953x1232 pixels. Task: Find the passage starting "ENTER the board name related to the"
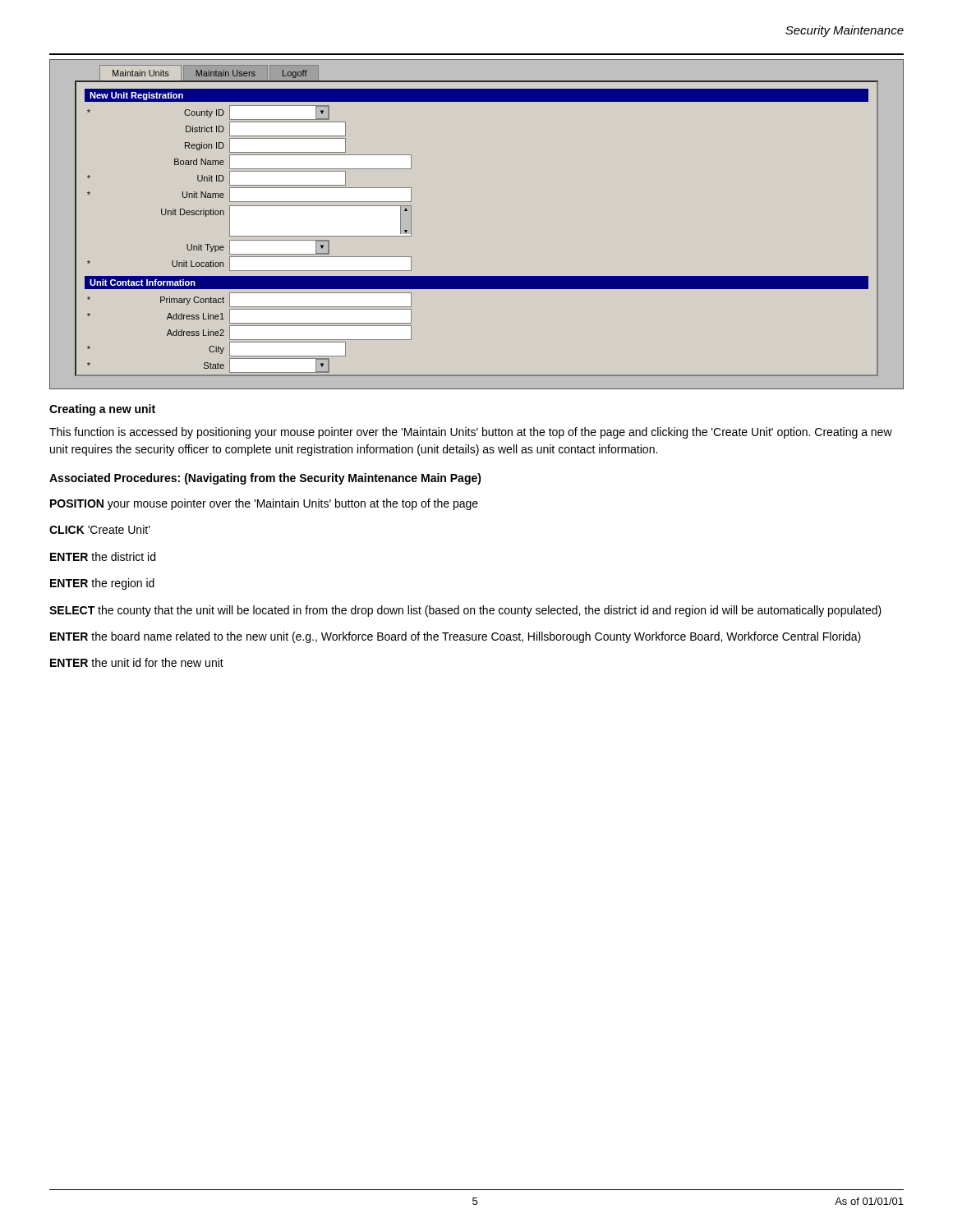455,637
